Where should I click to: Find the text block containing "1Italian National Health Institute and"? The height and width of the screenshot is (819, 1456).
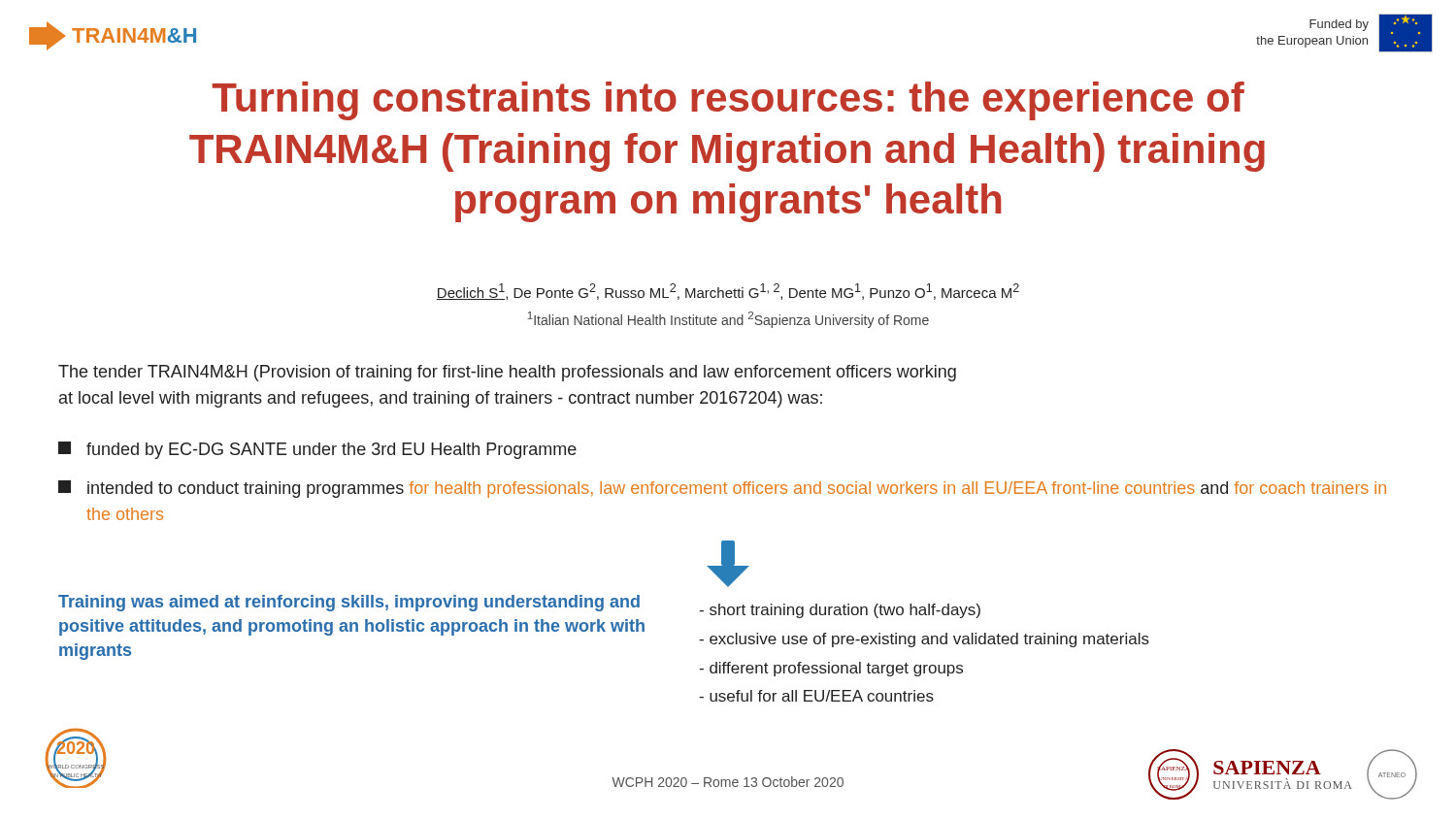728,318
